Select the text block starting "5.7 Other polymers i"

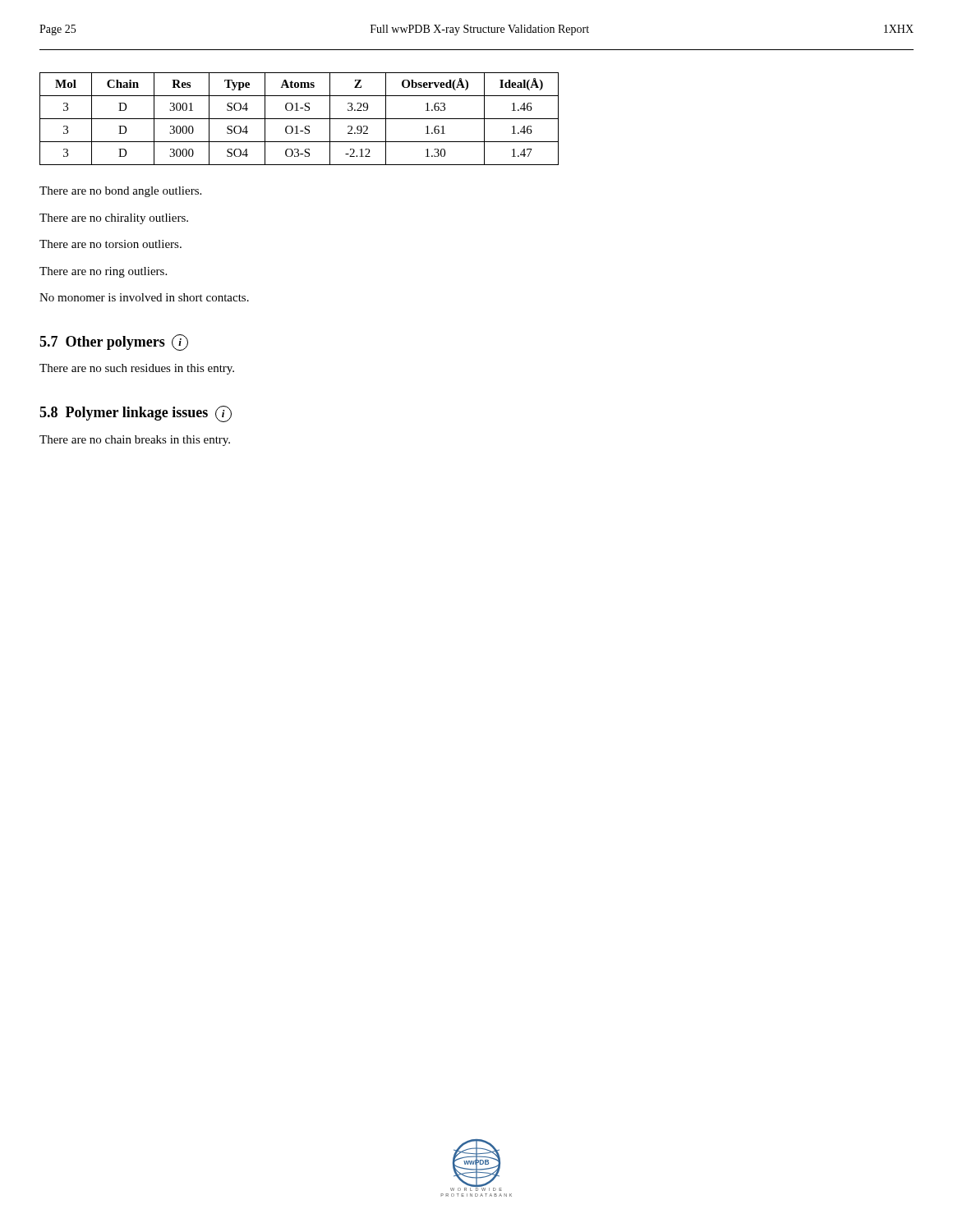tap(114, 342)
